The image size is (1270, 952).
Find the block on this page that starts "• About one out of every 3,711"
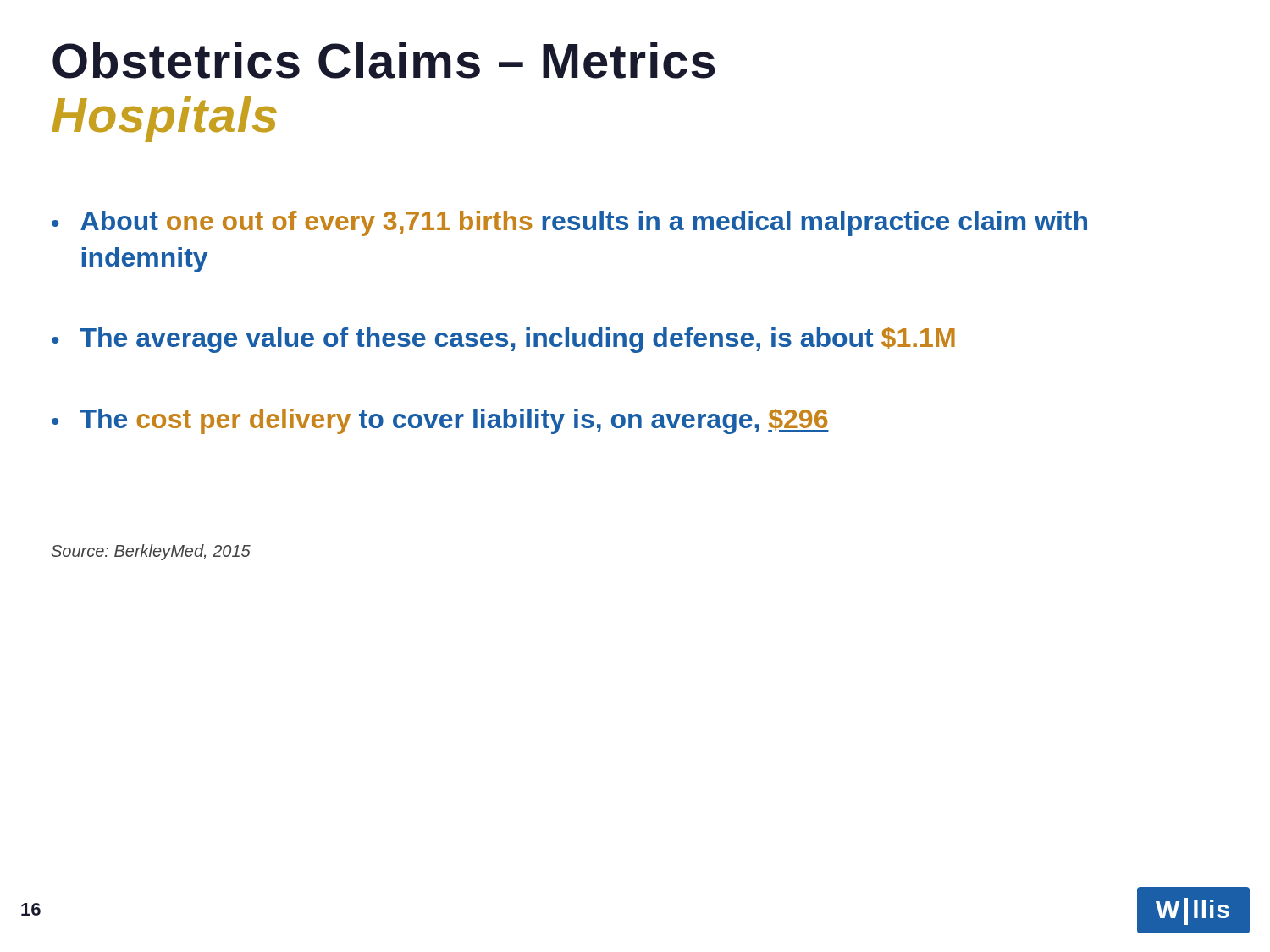coord(627,240)
